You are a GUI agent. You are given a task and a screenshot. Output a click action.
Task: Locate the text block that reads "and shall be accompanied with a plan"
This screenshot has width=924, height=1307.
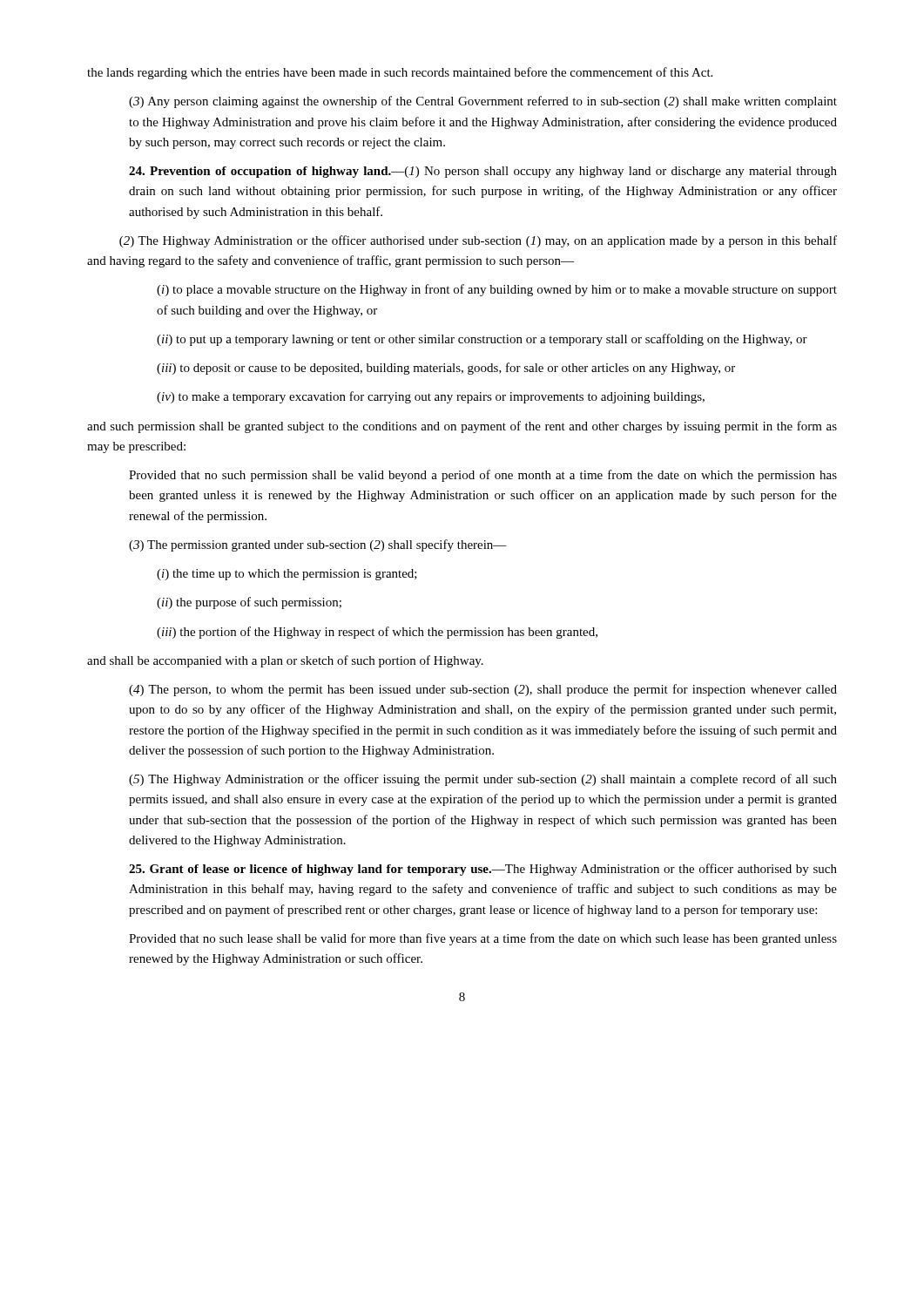pyautogui.click(x=285, y=660)
